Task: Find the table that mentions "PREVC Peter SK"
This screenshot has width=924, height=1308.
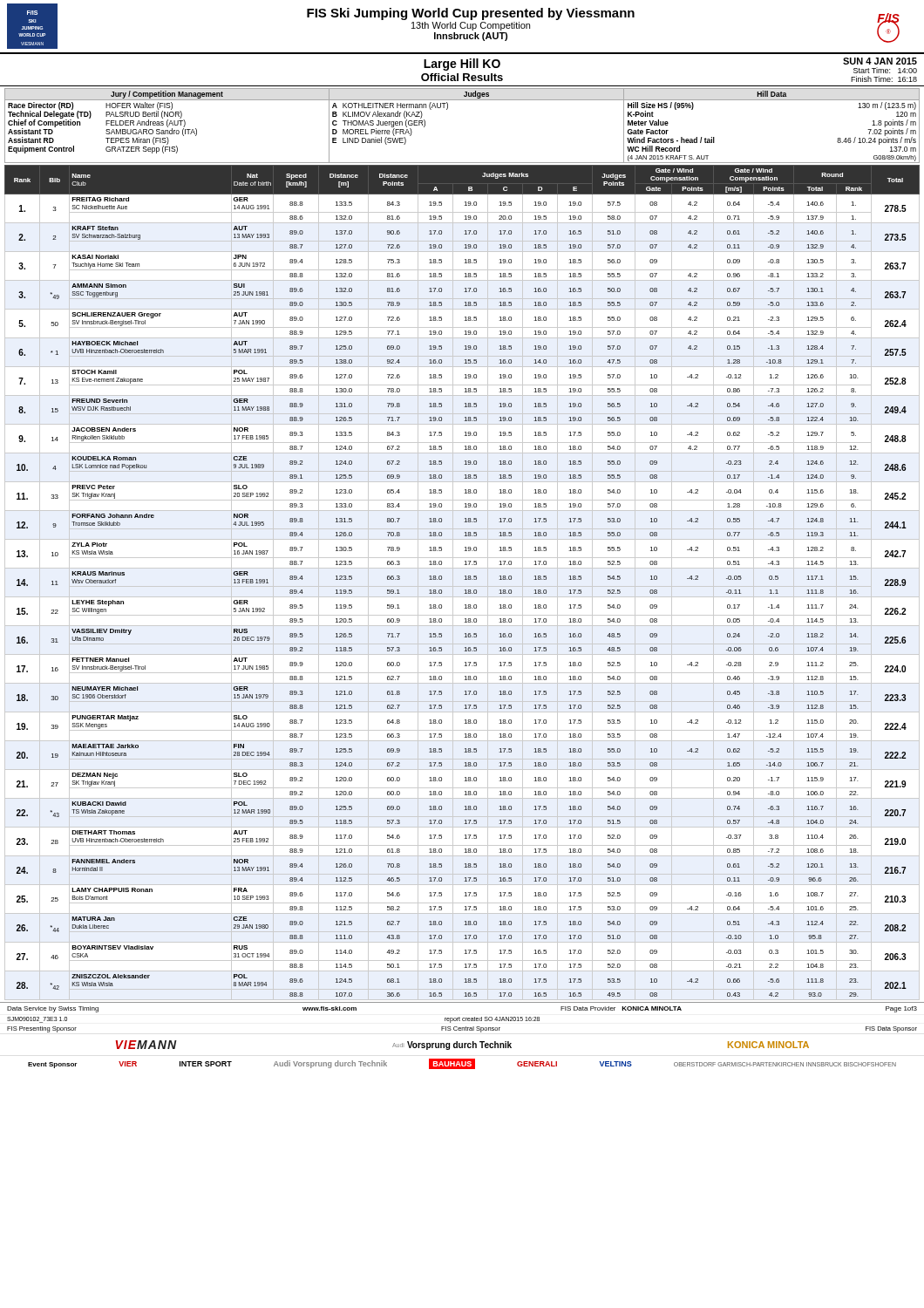Action: [462, 583]
